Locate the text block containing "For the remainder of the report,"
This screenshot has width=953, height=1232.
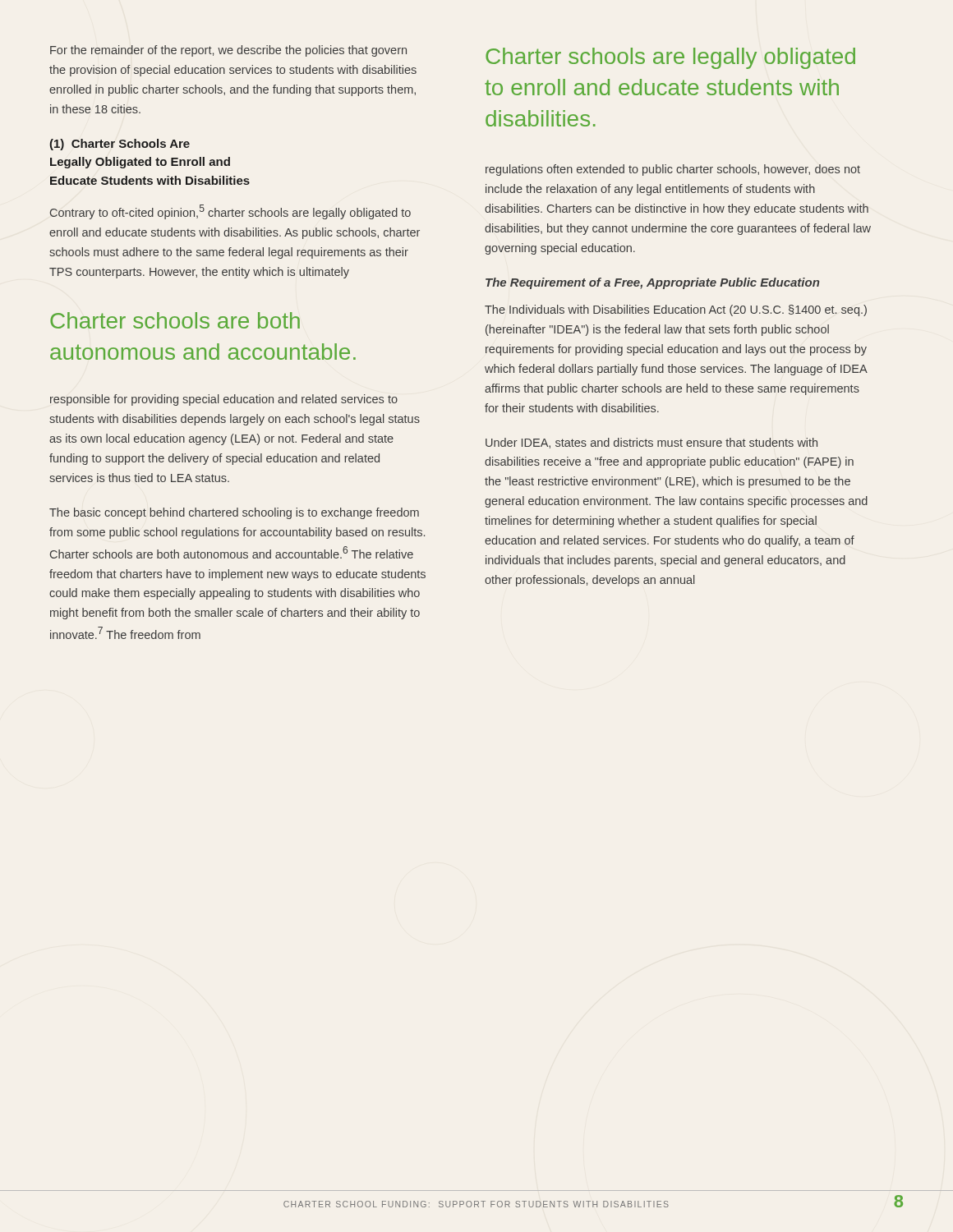(233, 80)
